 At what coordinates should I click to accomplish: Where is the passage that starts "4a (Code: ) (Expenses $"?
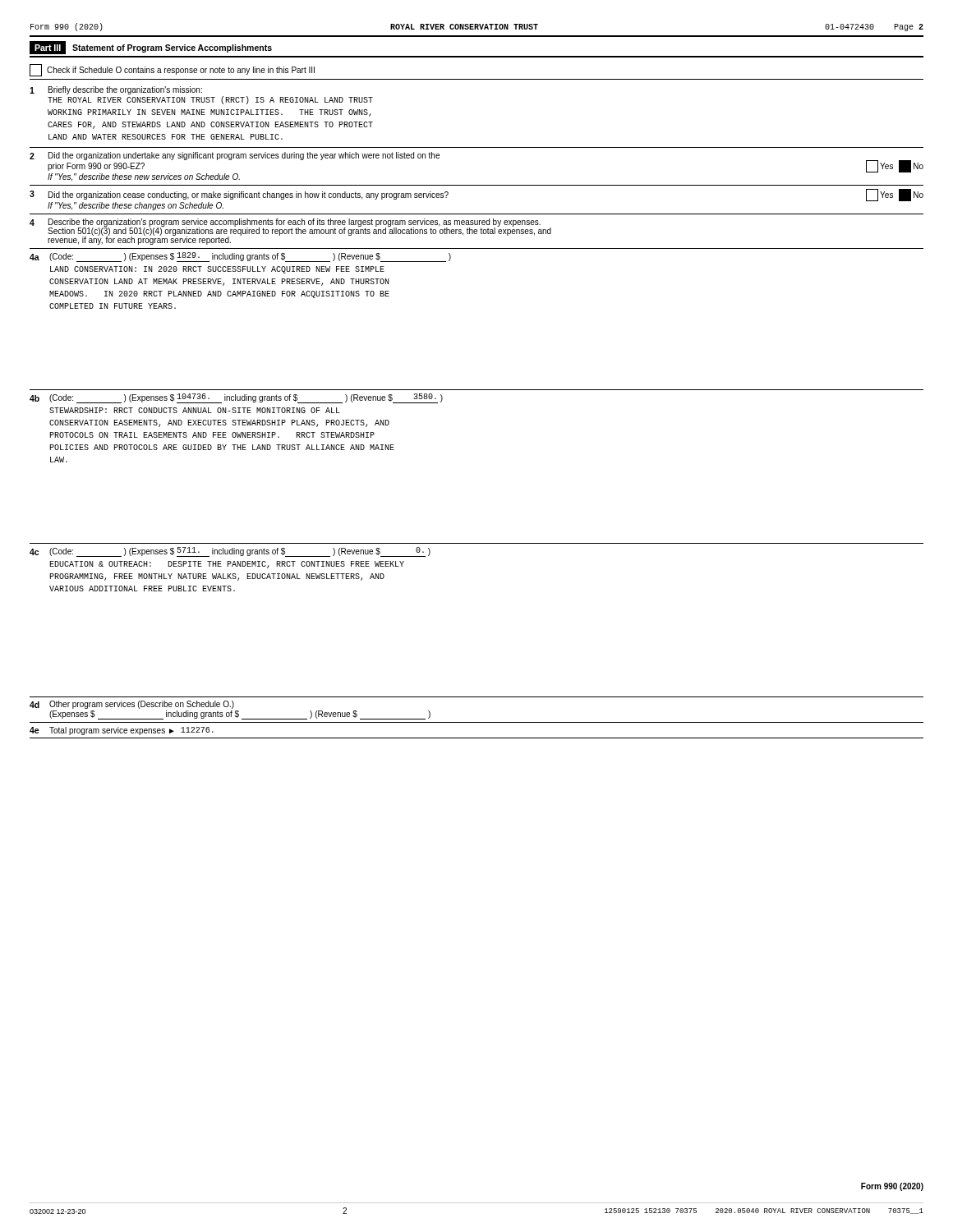tap(240, 257)
